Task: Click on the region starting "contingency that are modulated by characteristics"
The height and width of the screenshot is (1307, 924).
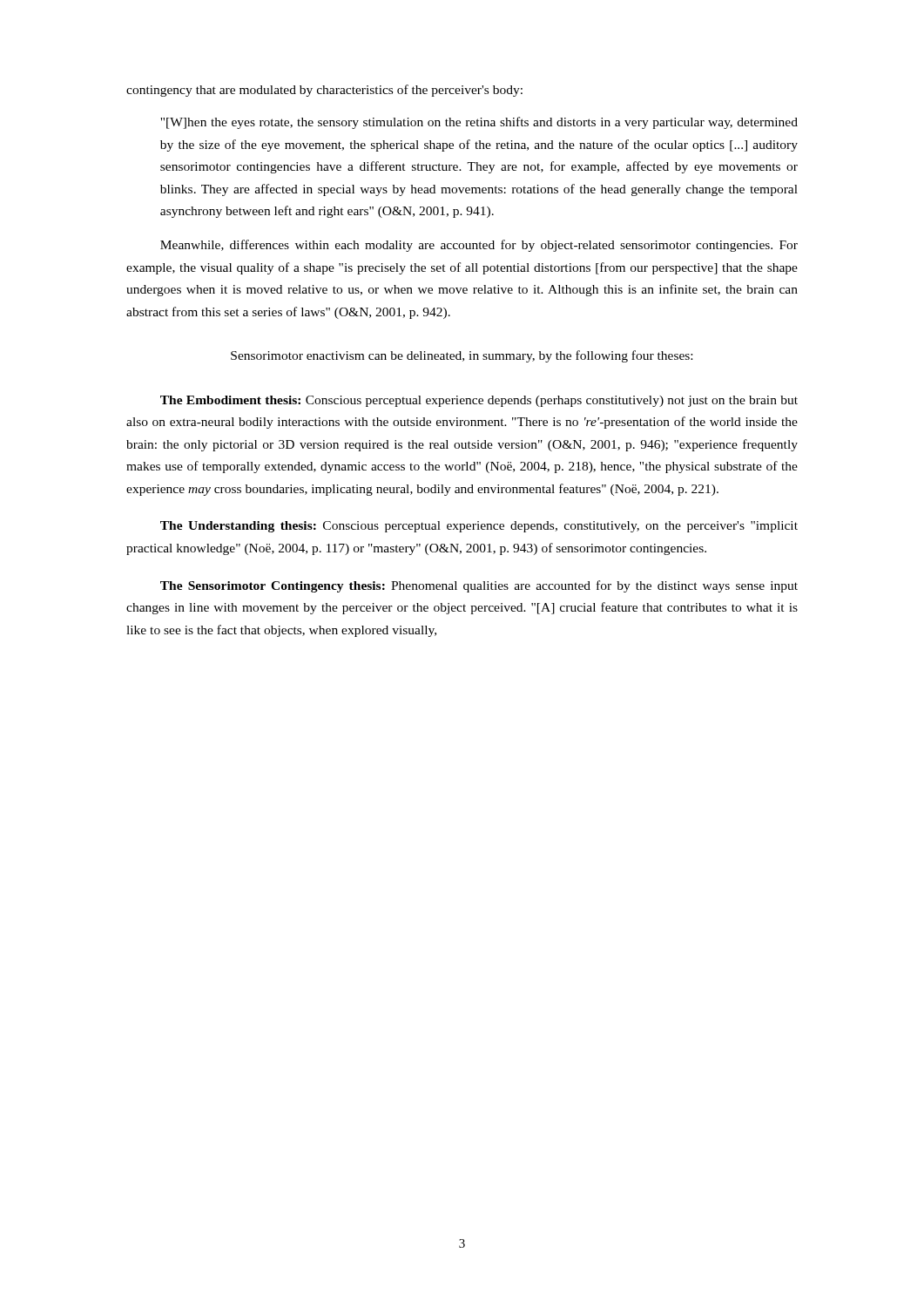Action: [x=325, y=89]
